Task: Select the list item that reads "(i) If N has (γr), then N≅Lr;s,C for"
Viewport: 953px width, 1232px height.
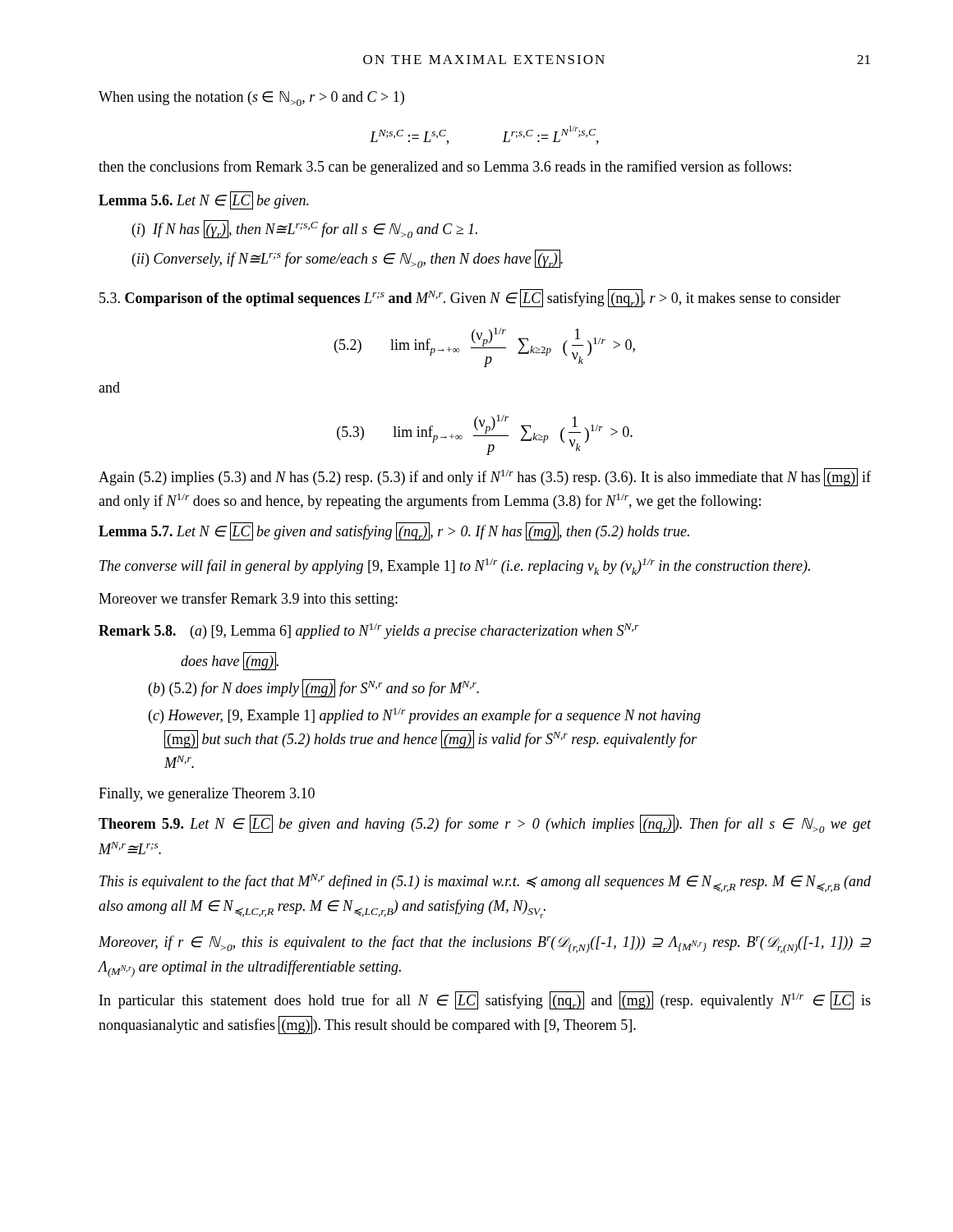Action: click(305, 230)
